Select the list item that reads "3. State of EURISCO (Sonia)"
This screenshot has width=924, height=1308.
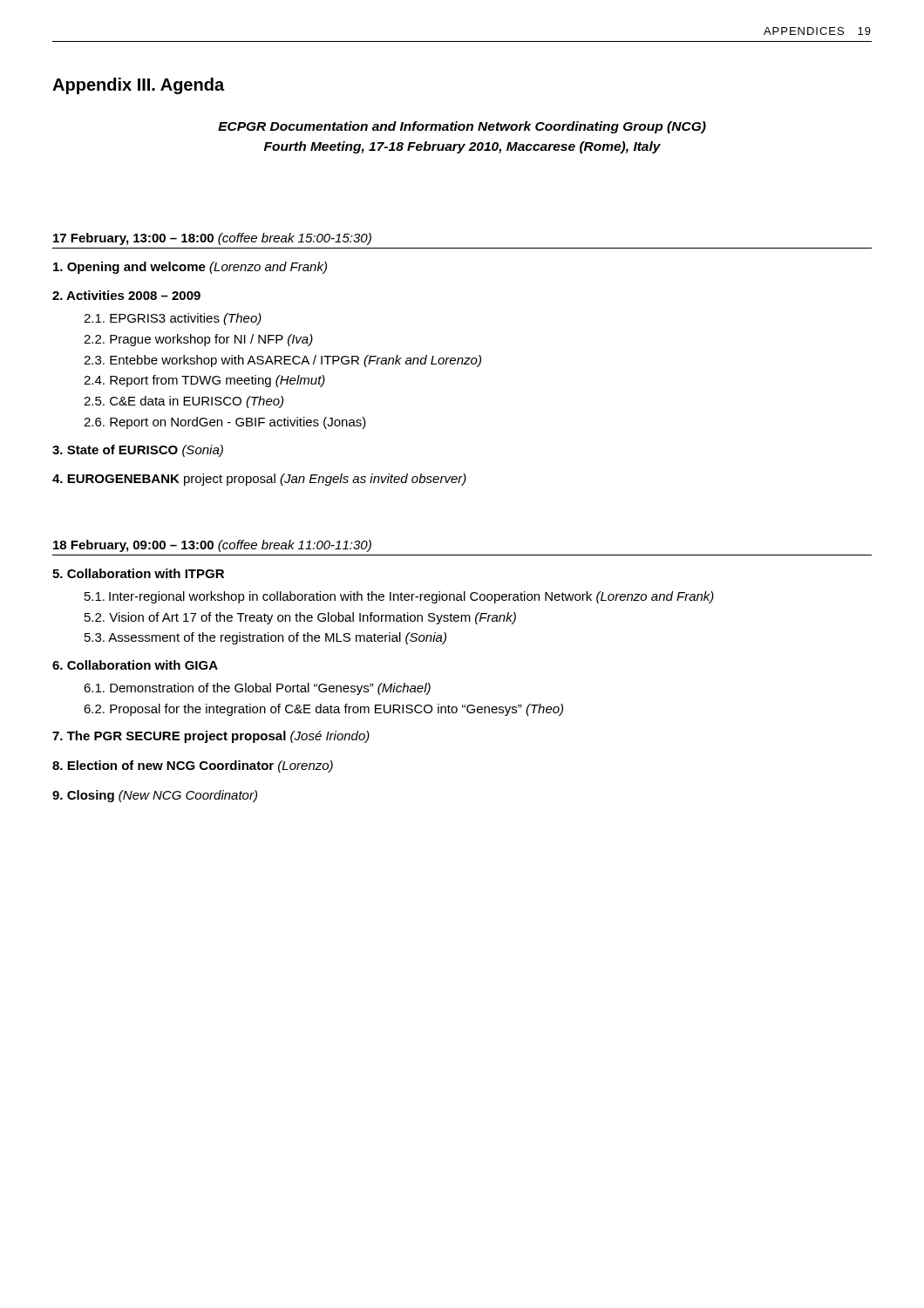click(x=138, y=449)
